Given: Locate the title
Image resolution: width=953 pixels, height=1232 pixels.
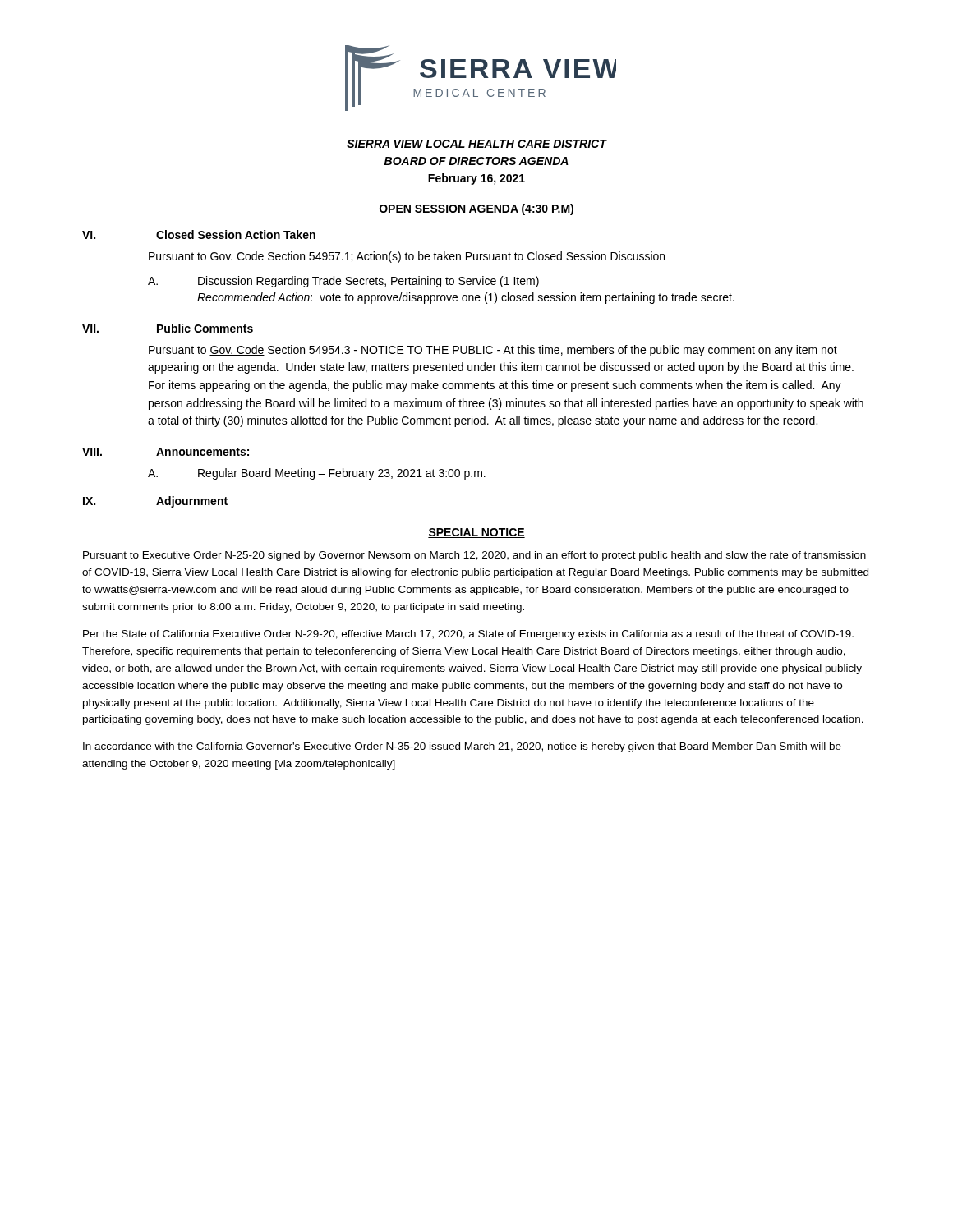Looking at the screenshot, I should click(476, 161).
